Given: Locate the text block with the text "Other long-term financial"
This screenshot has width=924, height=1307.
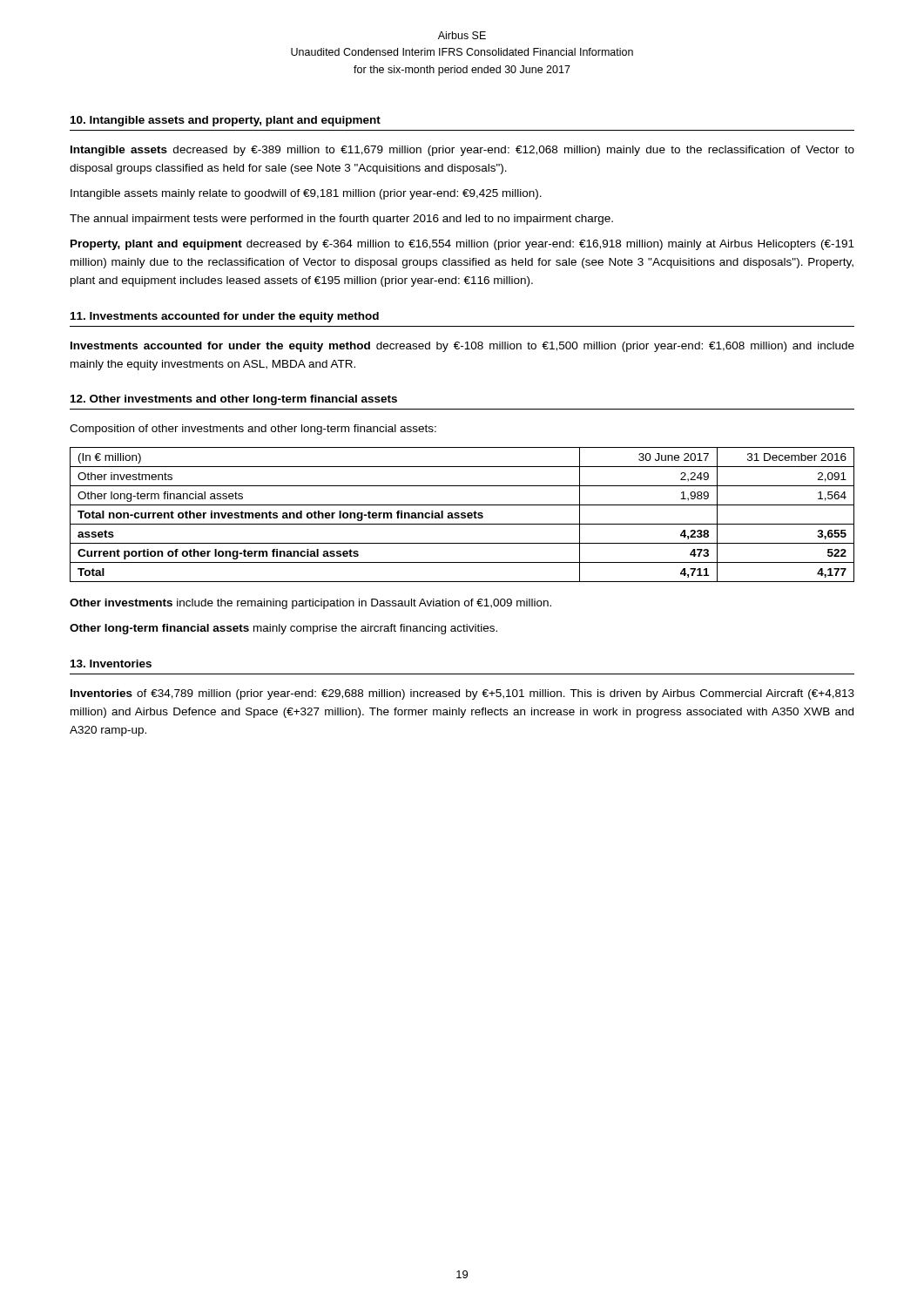Looking at the screenshot, I should (x=284, y=628).
